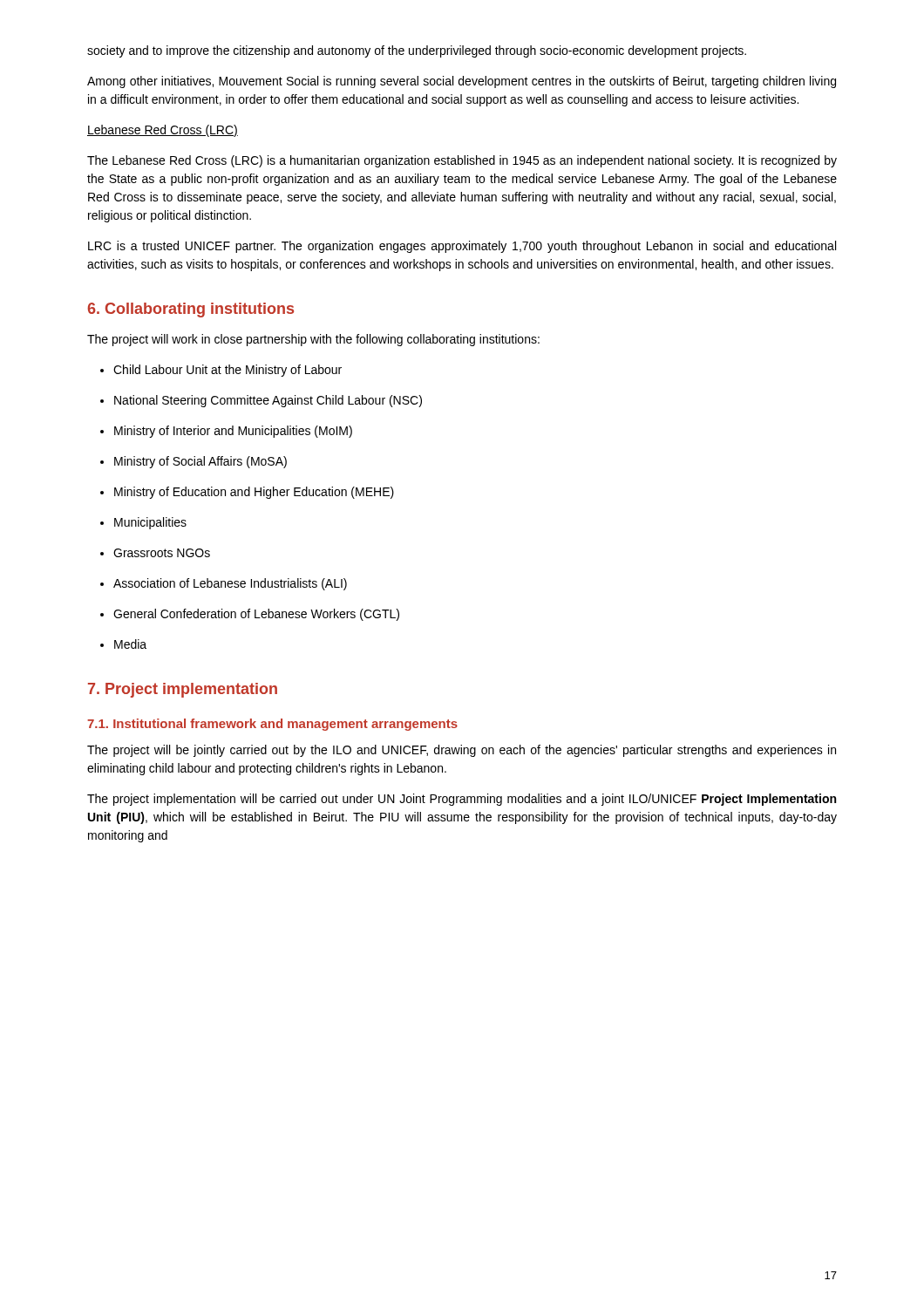
Task: Click on the element starting "Among other initiatives, Mouvement Social is running"
Action: [462, 91]
